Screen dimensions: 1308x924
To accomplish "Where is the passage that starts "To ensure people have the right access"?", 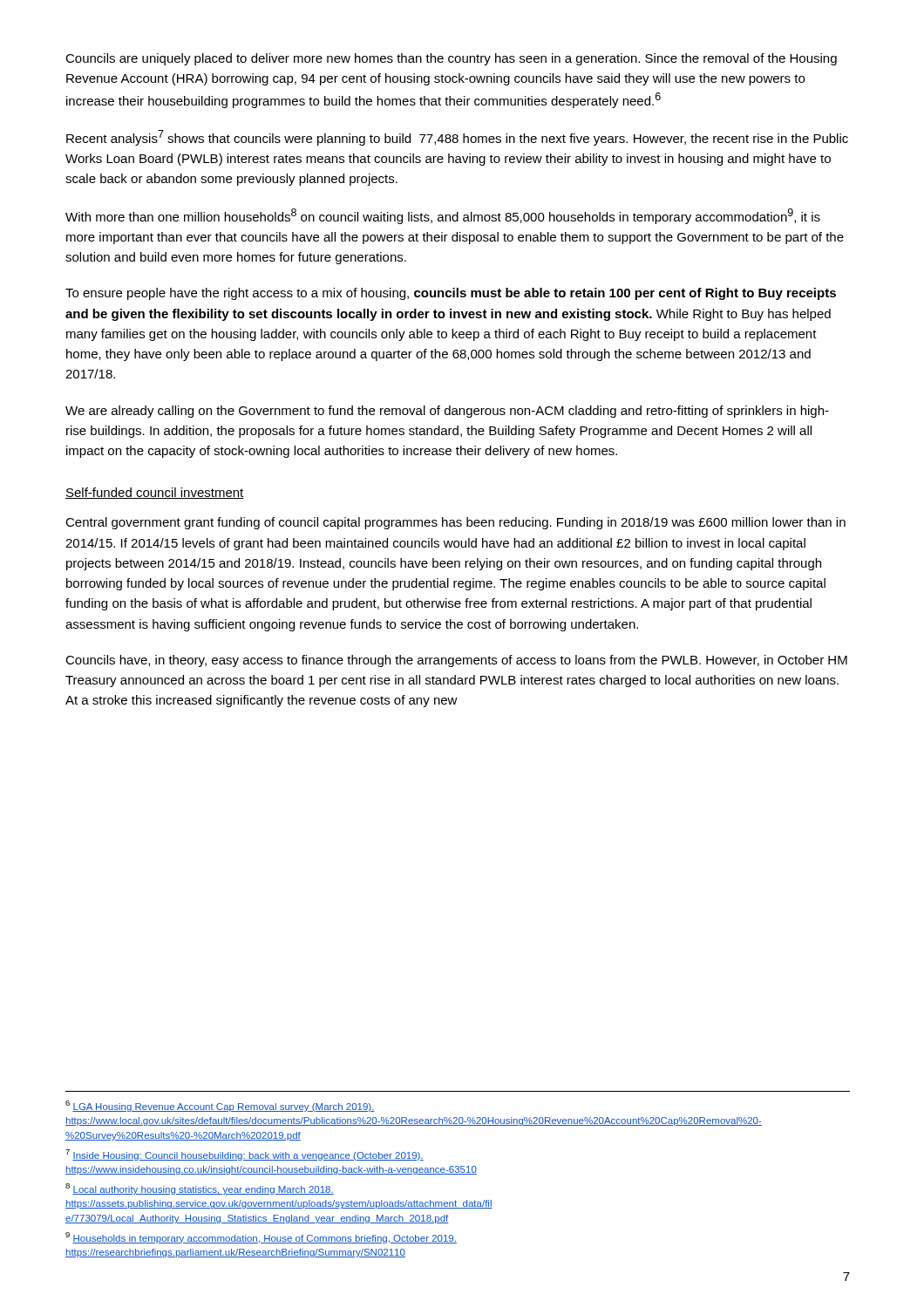I will pyautogui.click(x=451, y=333).
